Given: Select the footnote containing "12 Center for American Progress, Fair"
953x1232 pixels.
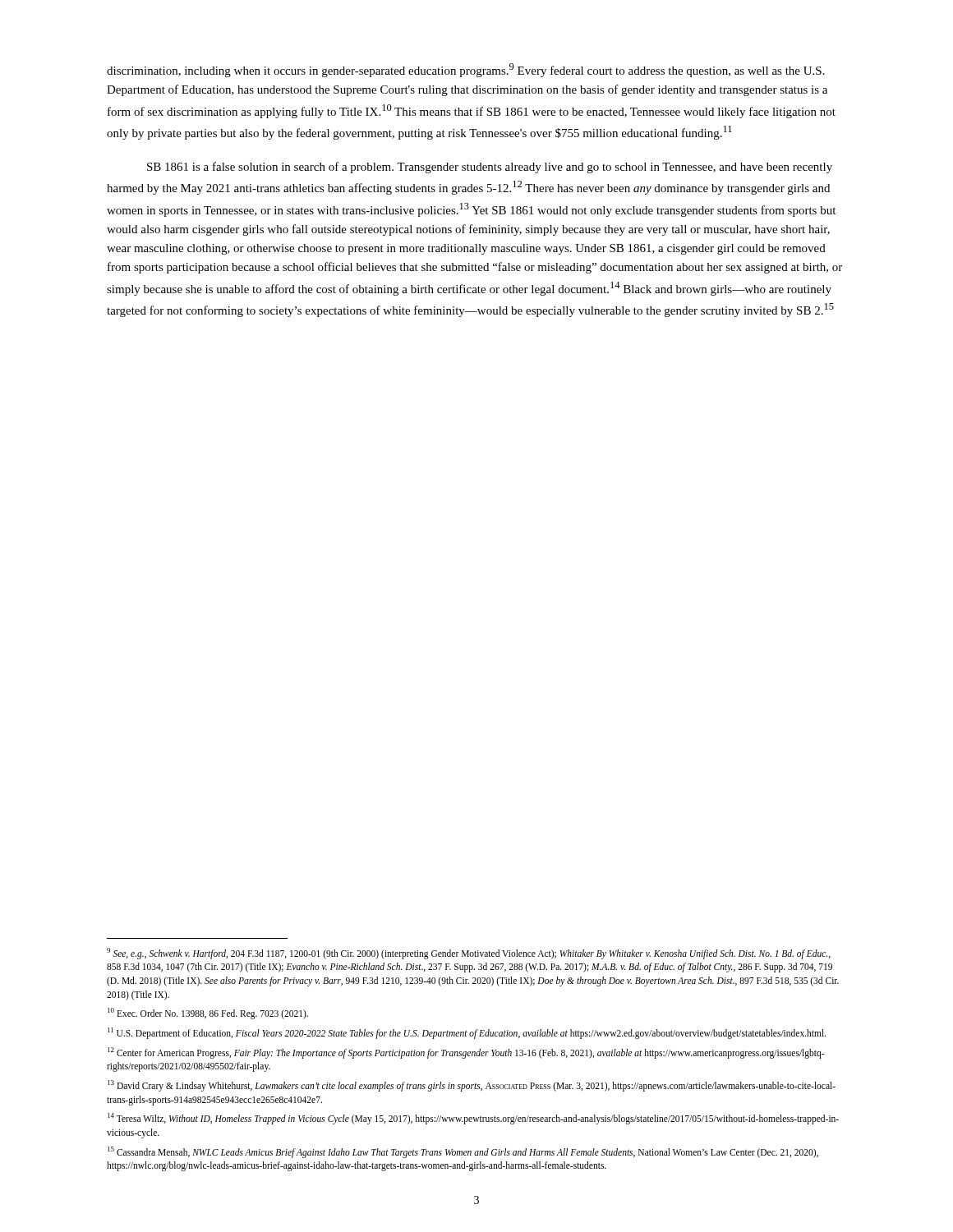Looking at the screenshot, I should (466, 1059).
